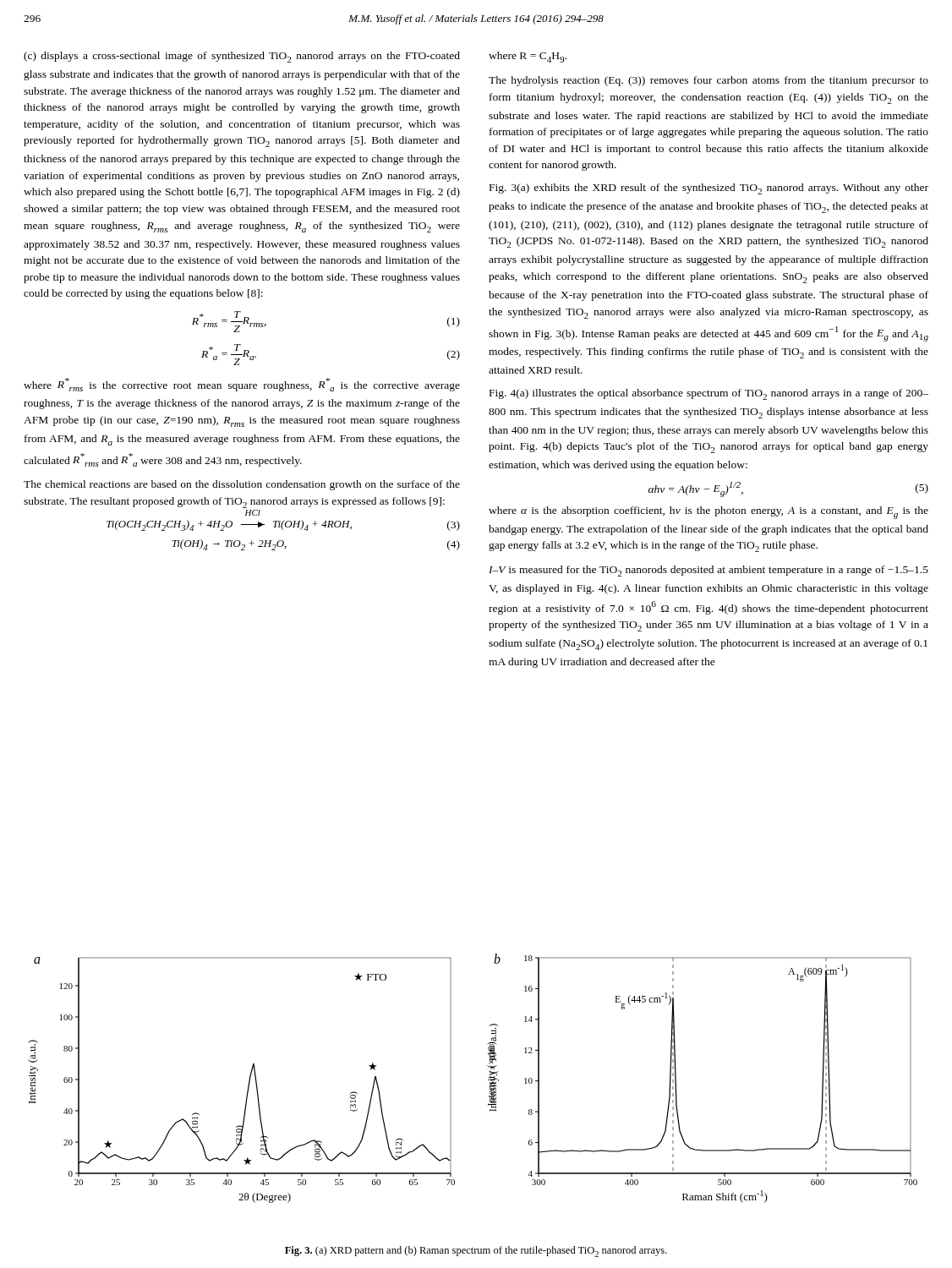Locate the formula that reads "Ti(OH)4 → TiO2 + 2H2O,"
Viewport: 952px width, 1268px height.
pos(242,545)
